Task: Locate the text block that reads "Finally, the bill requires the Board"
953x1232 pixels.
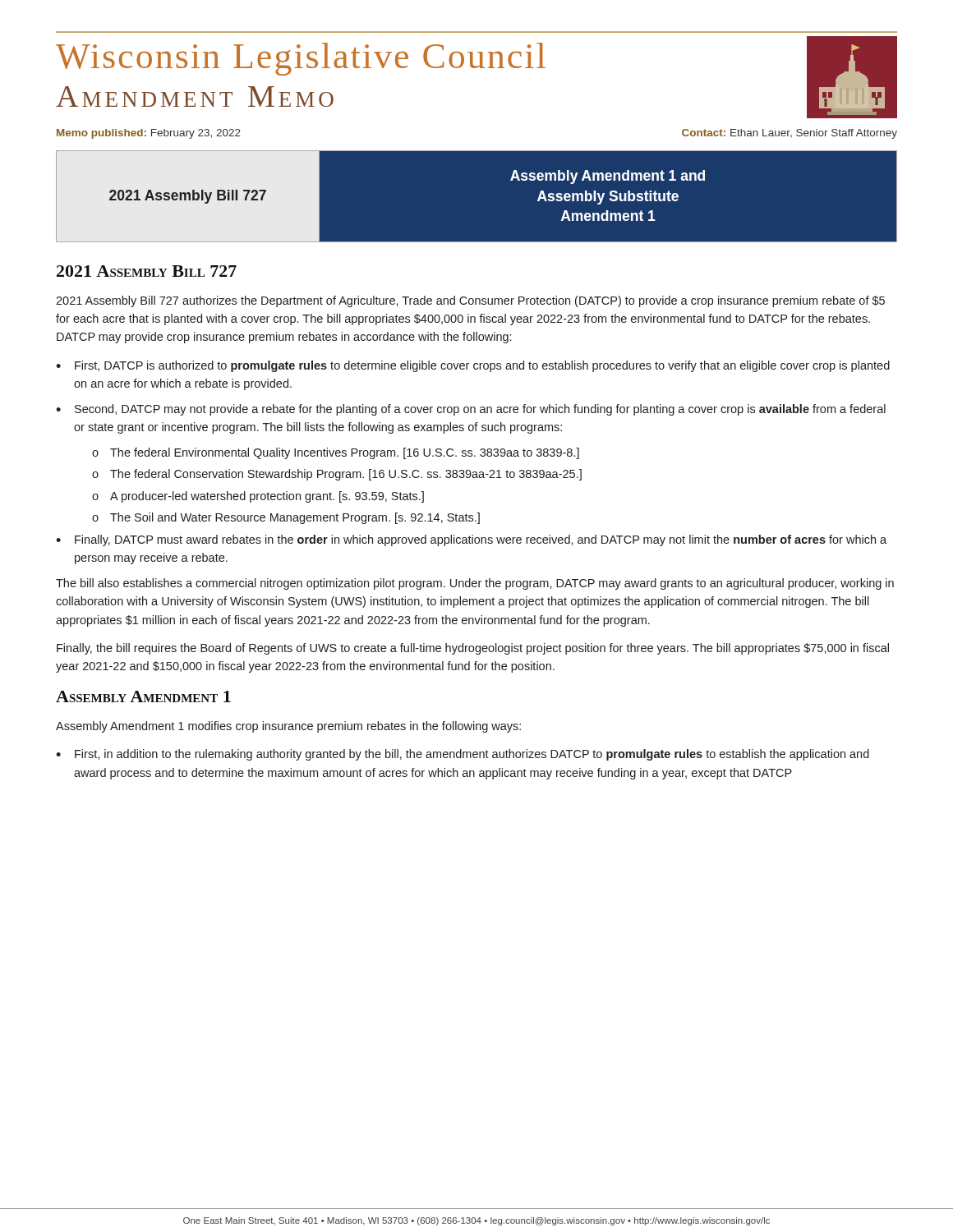Action: pyautogui.click(x=473, y=657)
